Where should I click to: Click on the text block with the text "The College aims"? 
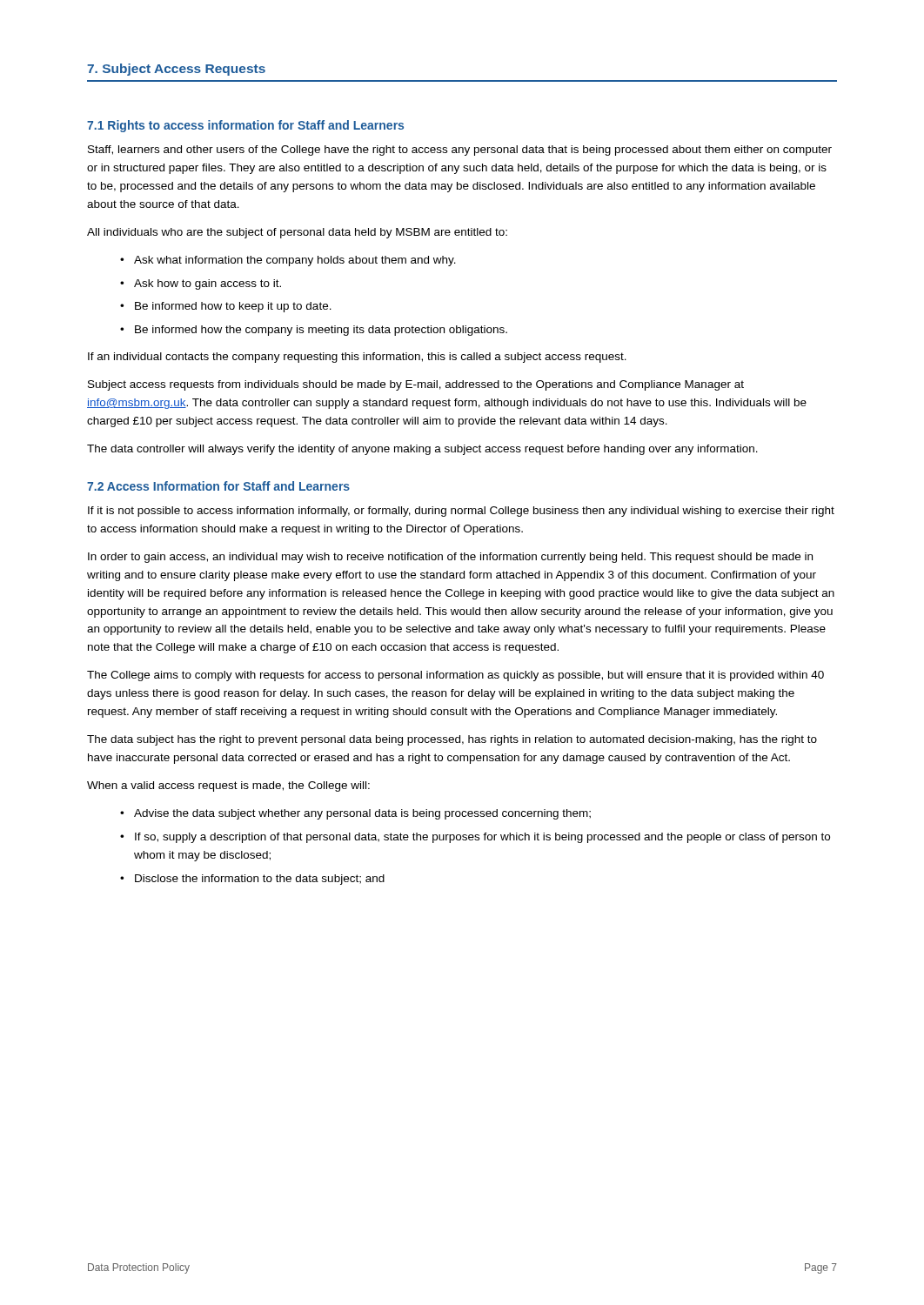456,693
